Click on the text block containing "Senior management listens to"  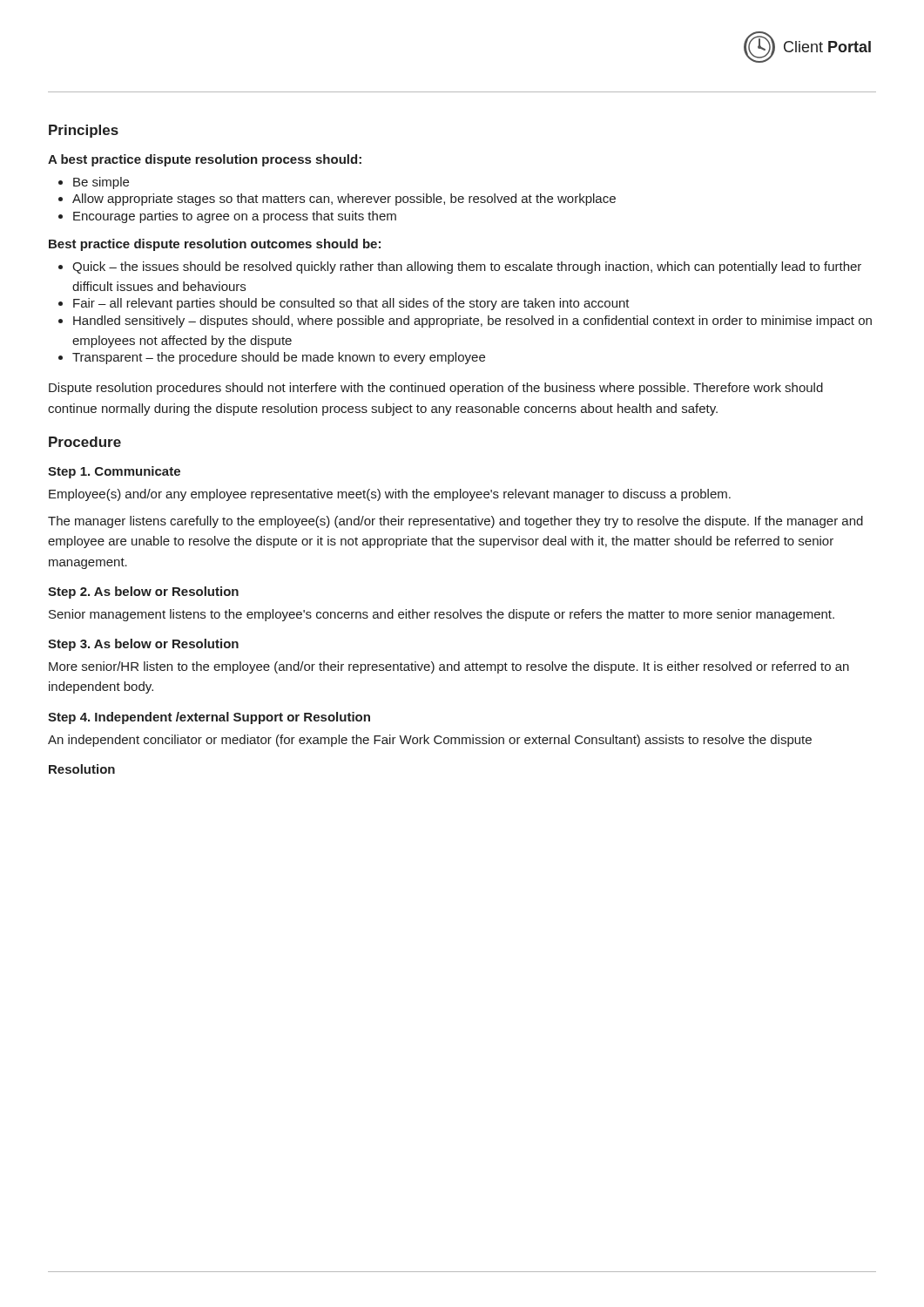pyautogui.click(x=442, y=614)
